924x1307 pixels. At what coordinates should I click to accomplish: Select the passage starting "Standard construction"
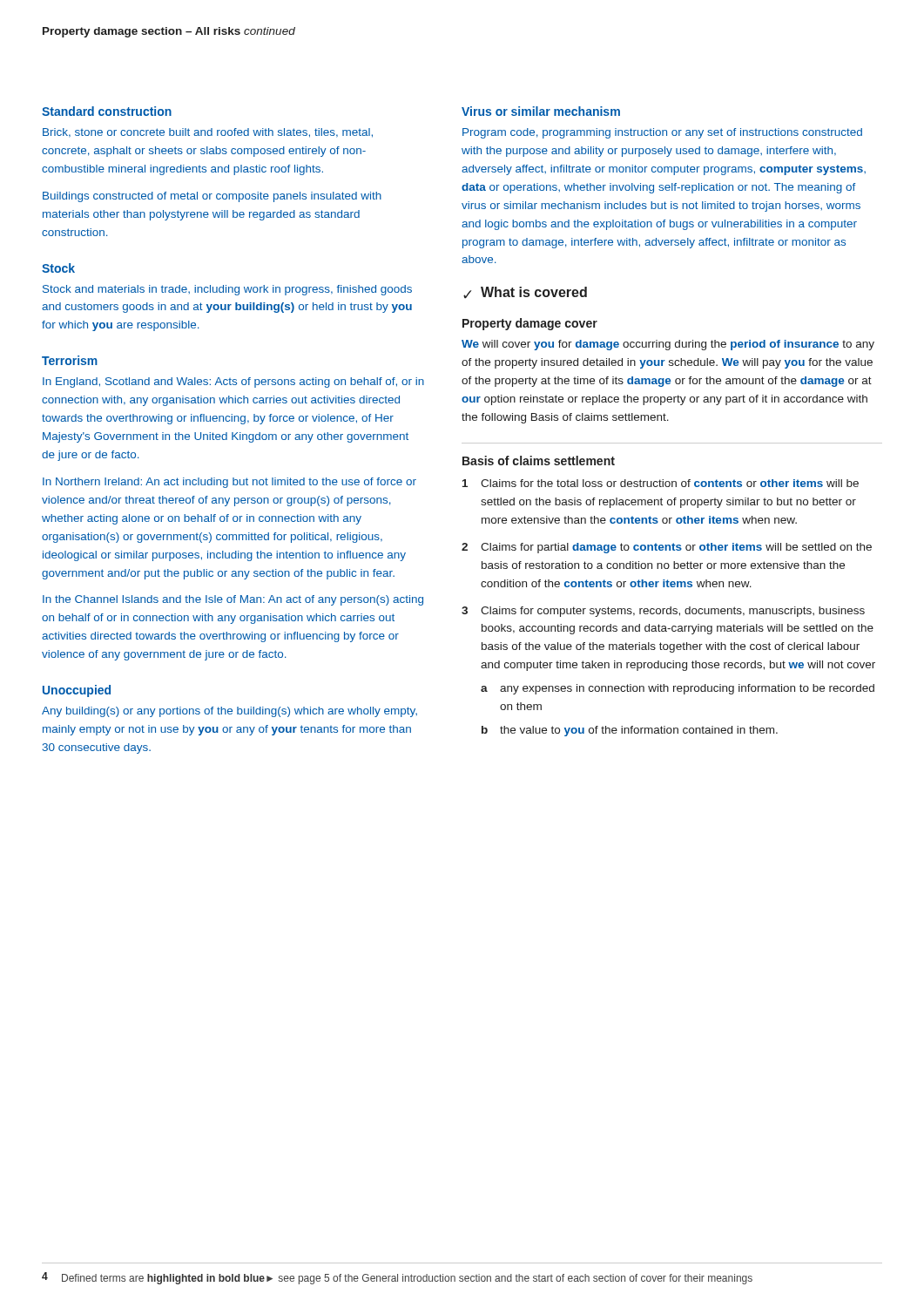tap(107, 112)
